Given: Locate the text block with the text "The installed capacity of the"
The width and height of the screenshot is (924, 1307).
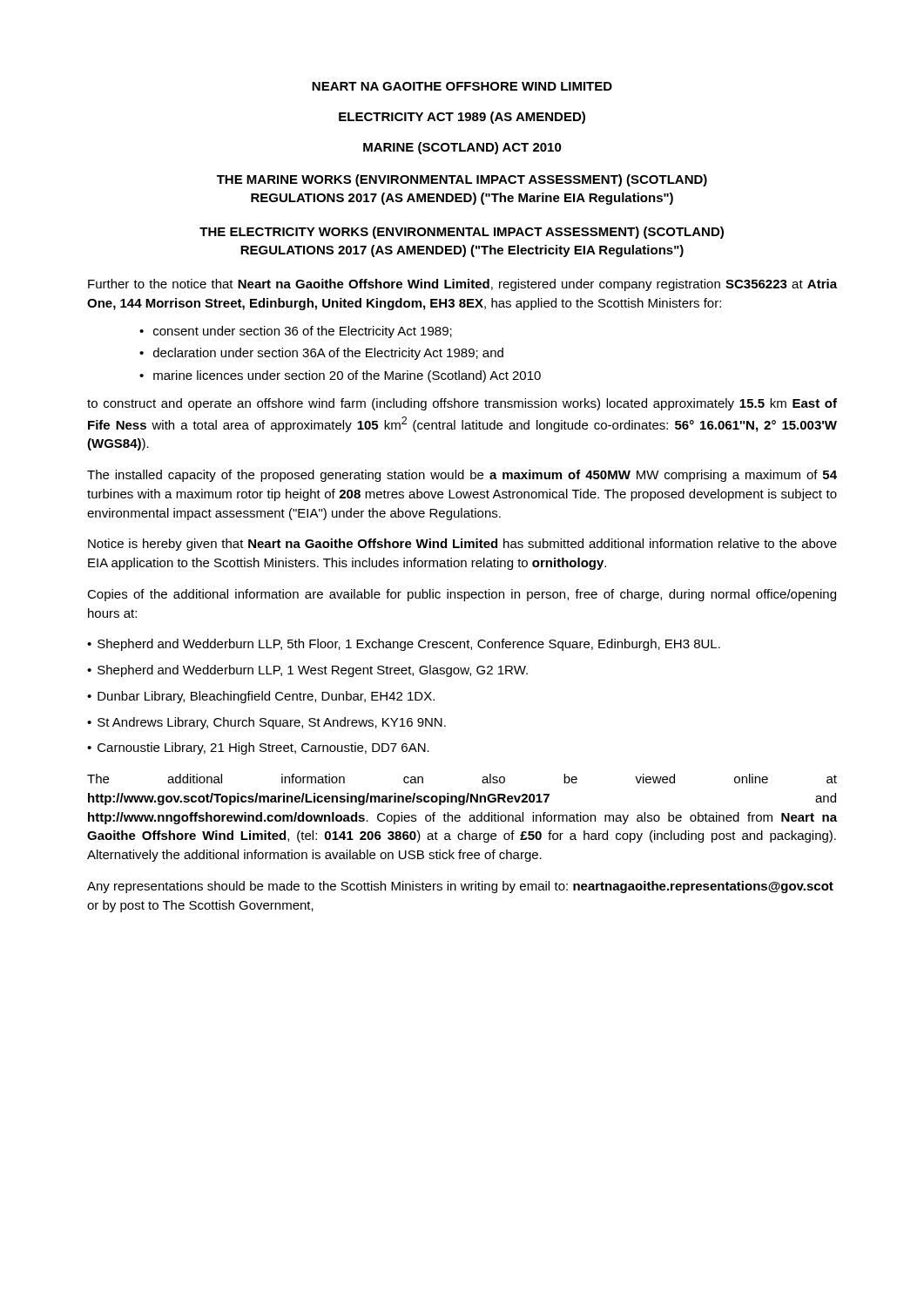Looking at the screenshot, I should pyautogui.click(x=462, y=493).
